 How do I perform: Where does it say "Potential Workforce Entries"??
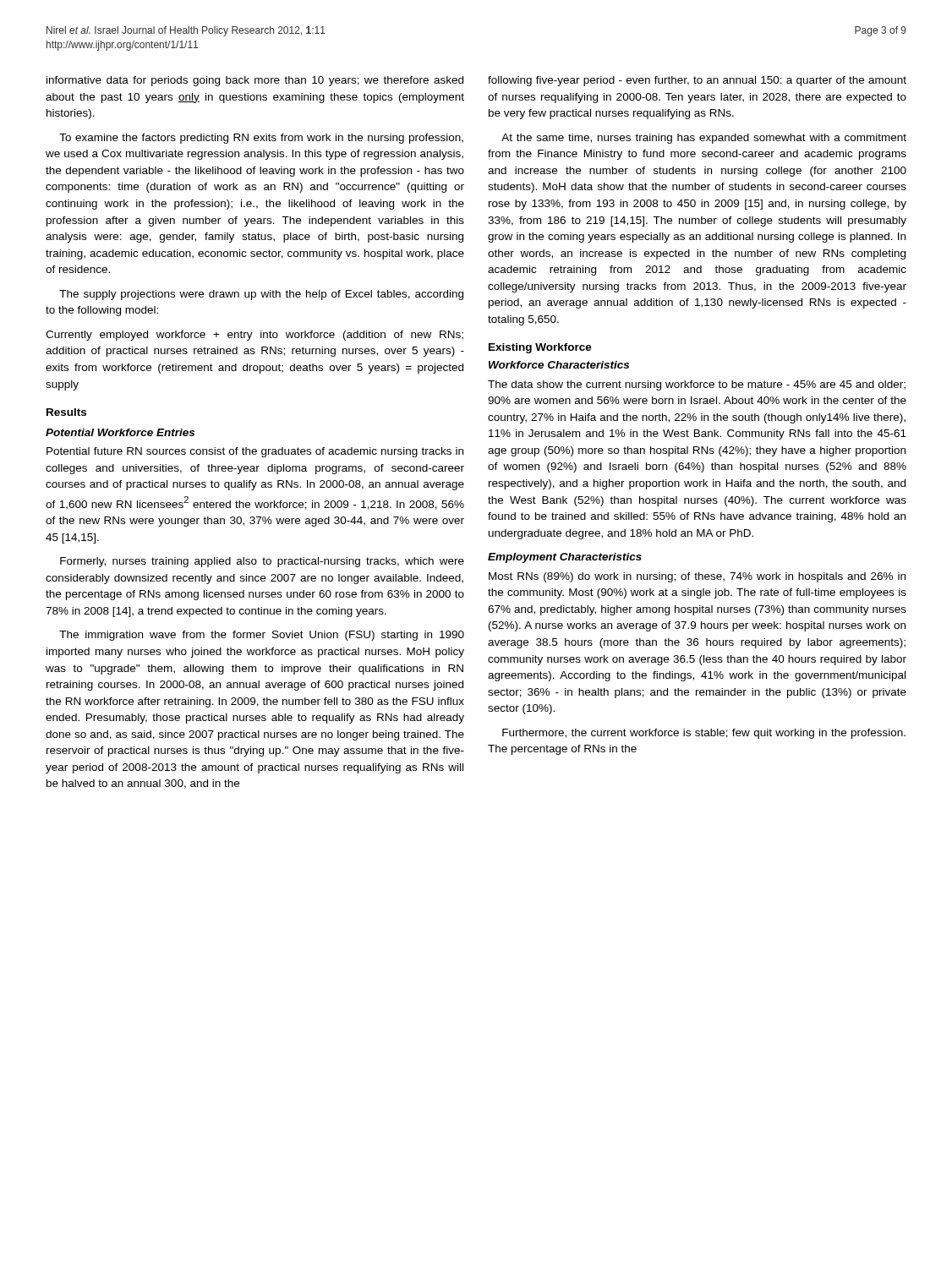point(120,432)
